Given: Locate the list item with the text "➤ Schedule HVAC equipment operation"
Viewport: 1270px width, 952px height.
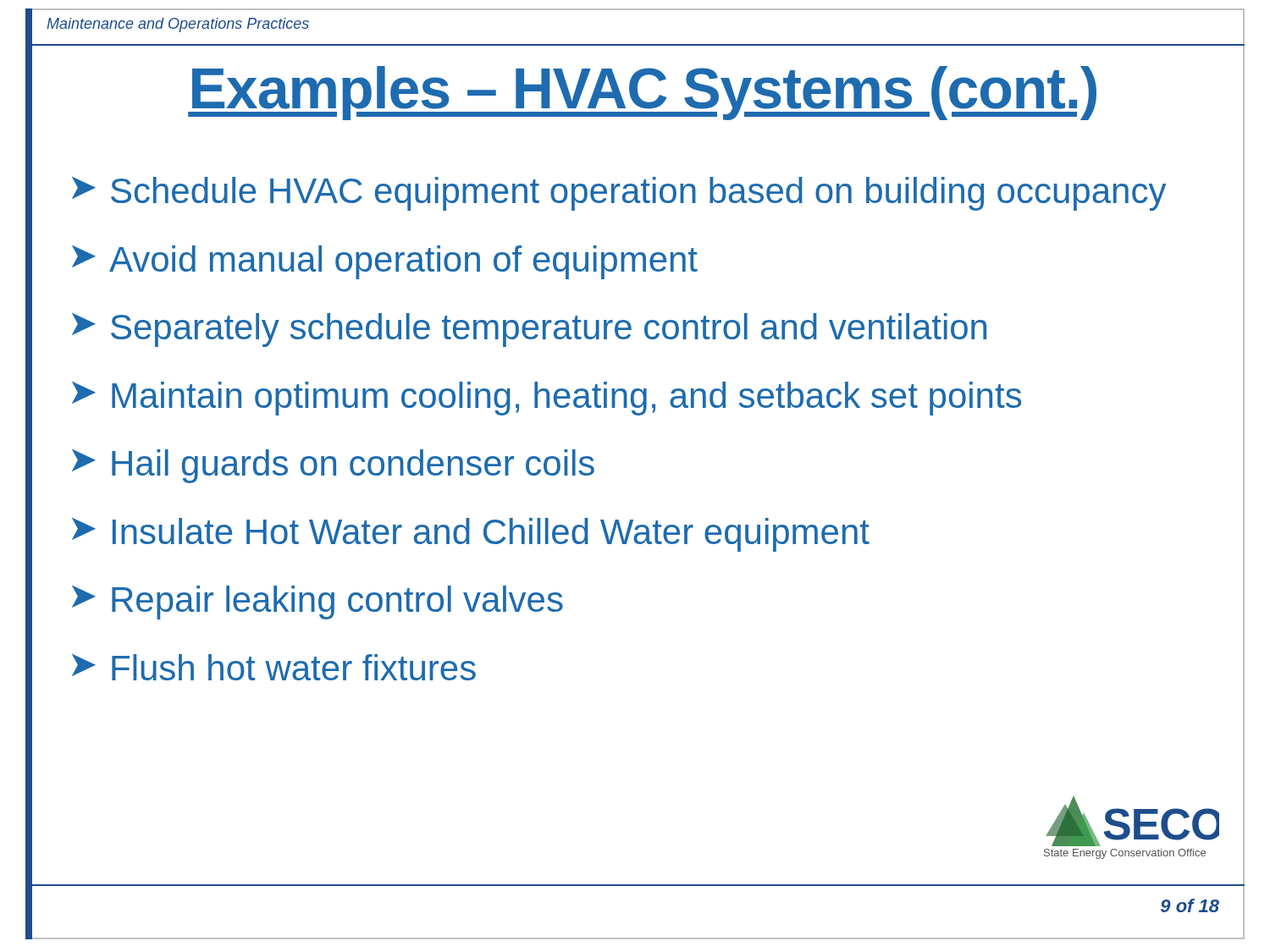Looking at the screenshot, I should pos(617,191).
